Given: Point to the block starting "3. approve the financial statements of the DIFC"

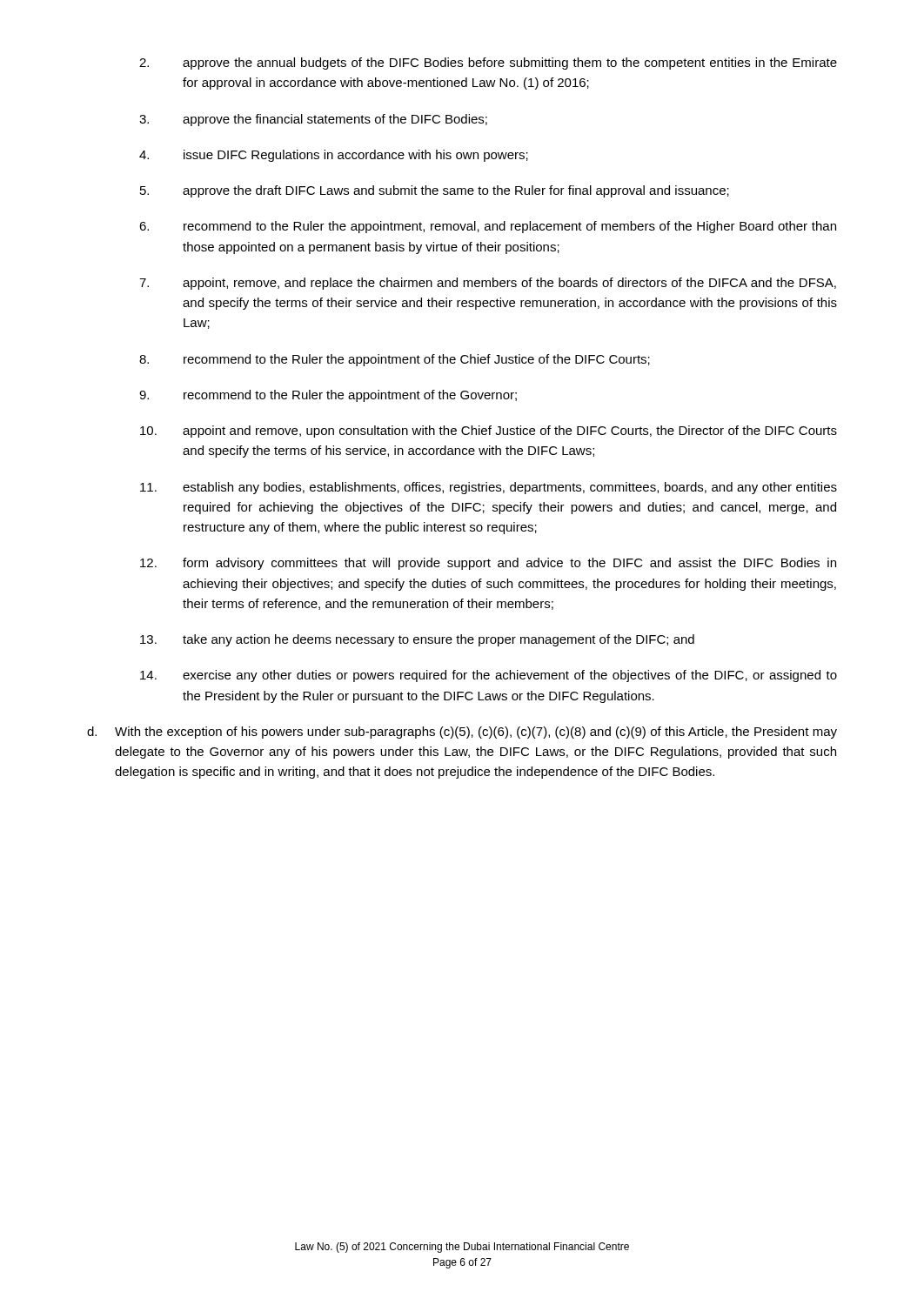Looking at the screenshot, I should click(488, 118).
